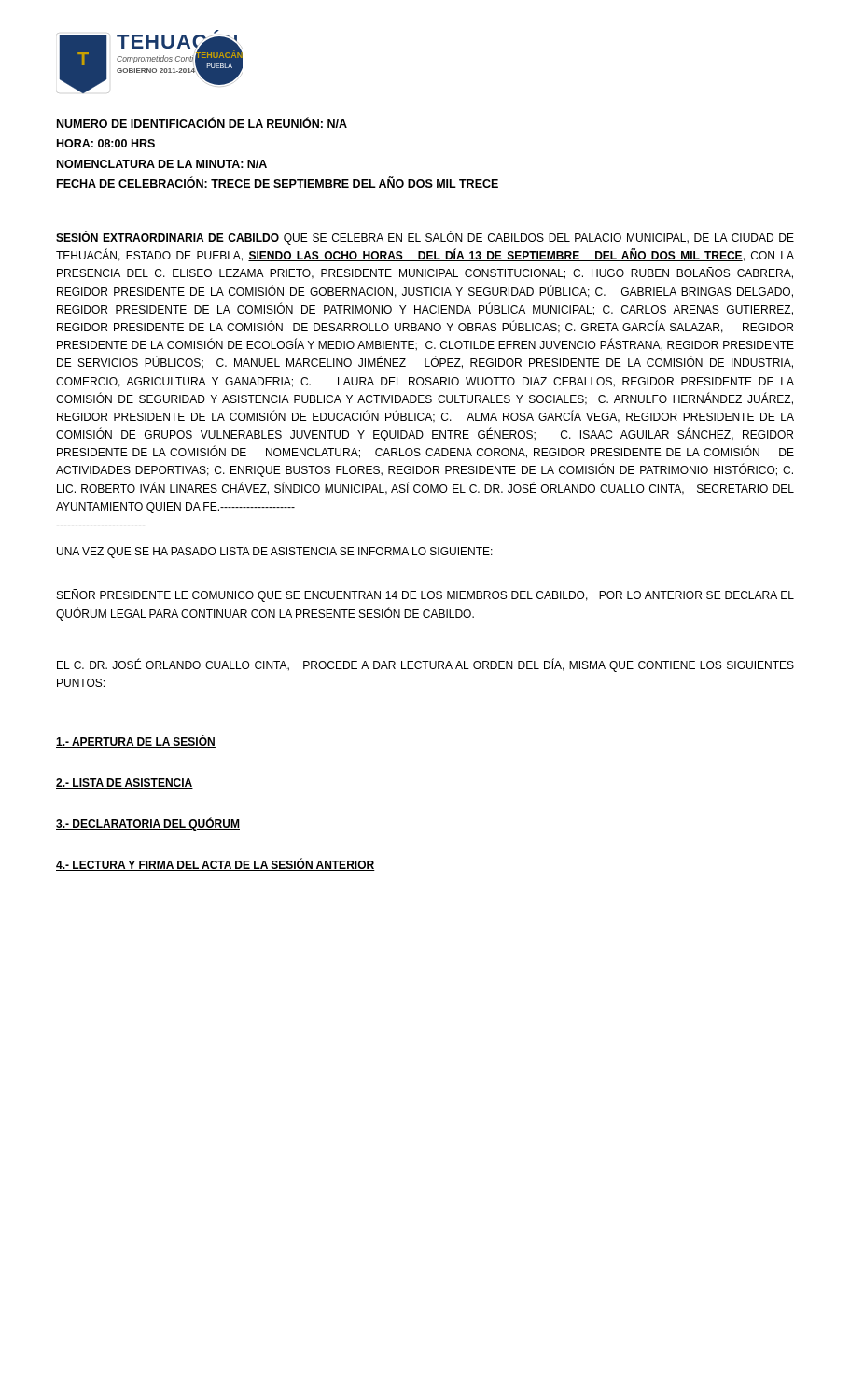Click on the list item containing "2.- LISTA DE ASISTENCIA"
Image resolution: width=850 pixels, height=1400 pixels.
(124, 783)
